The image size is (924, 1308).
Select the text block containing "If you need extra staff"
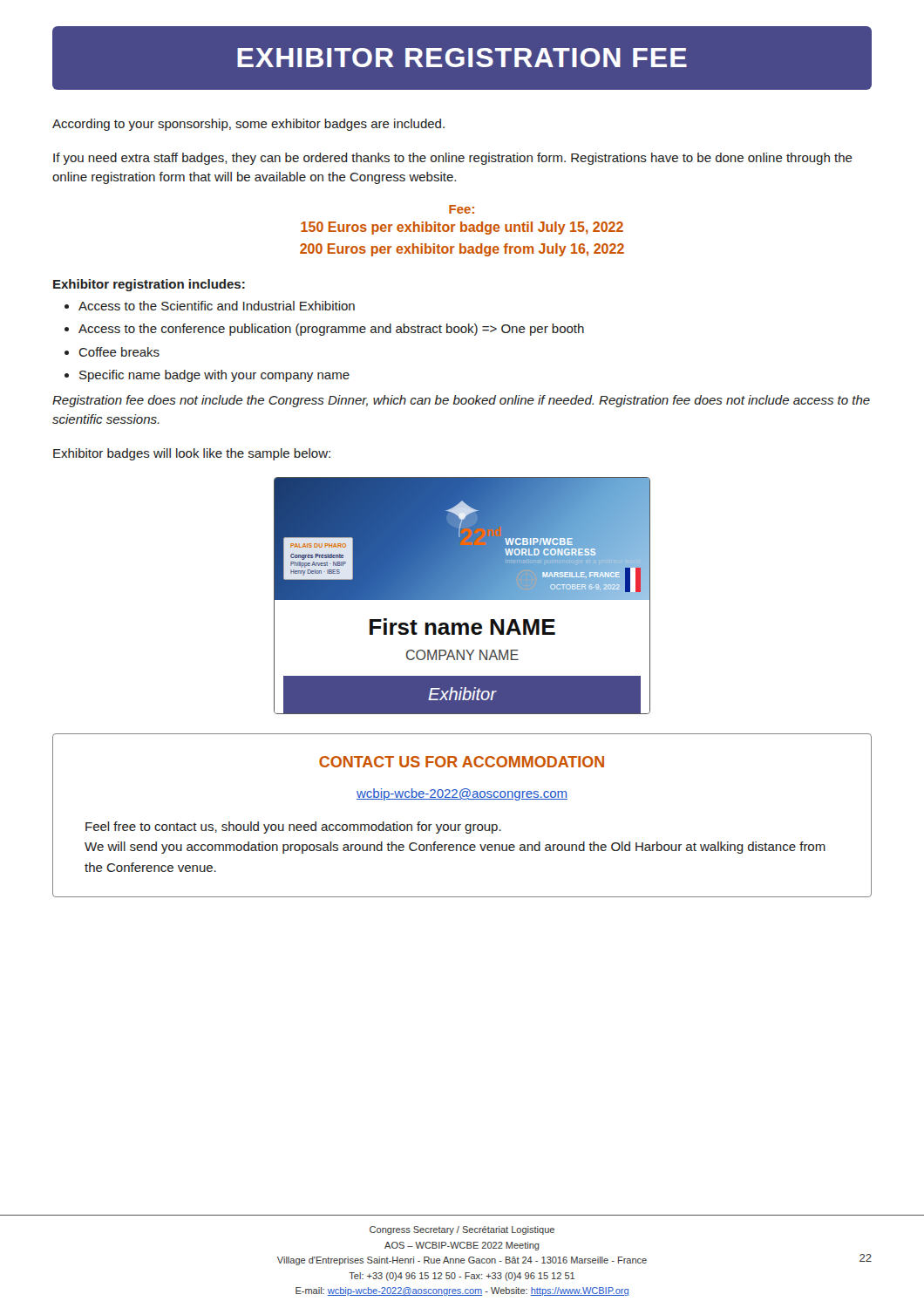pos(452,167)
